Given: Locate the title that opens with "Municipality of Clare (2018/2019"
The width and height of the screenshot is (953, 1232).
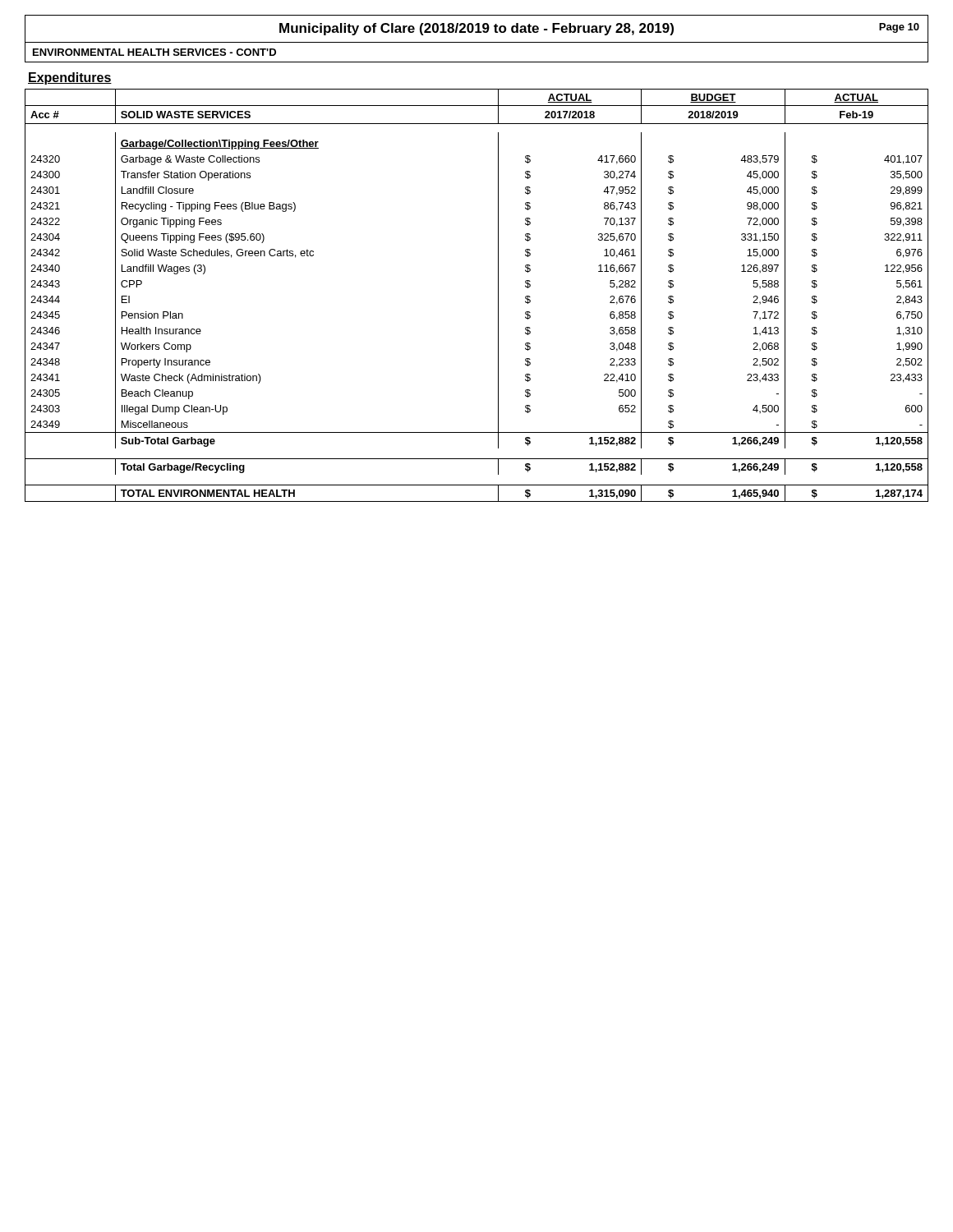Looking at the screenshot, I should pos(599,28).
